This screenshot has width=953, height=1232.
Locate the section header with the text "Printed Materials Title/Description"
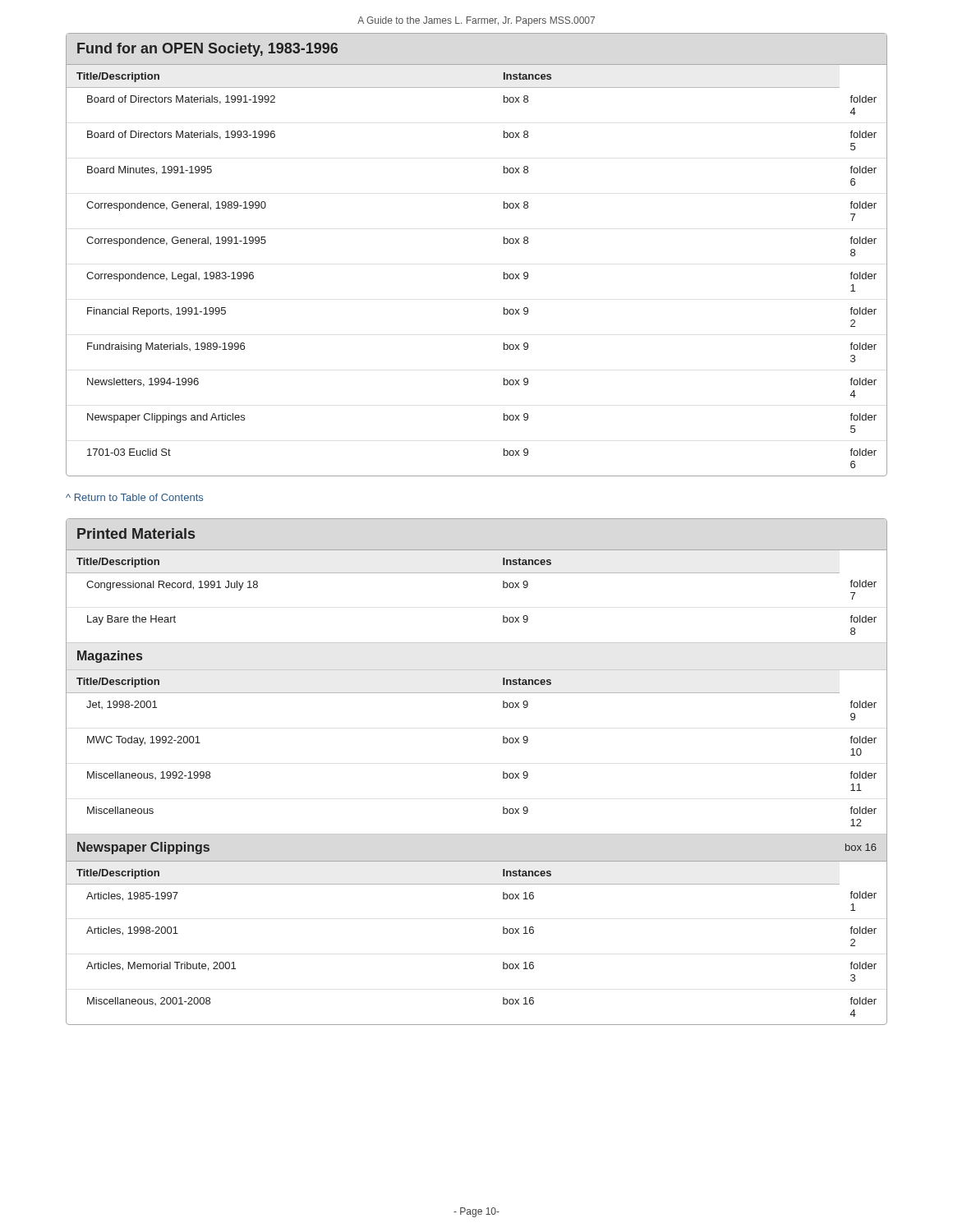476,771
